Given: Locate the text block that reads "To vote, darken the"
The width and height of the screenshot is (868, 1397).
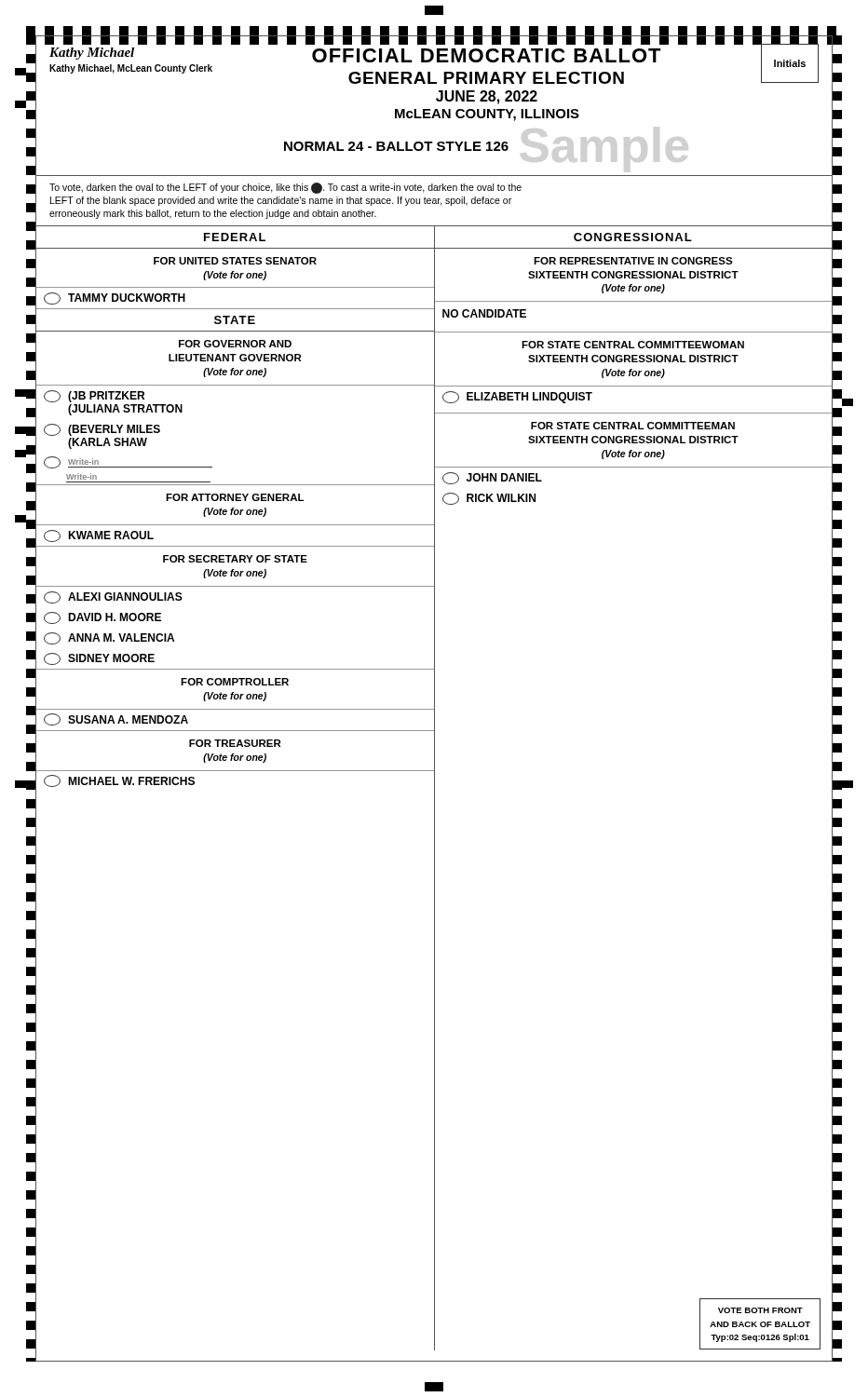Looking at the screenshot, I should click(x=286, y=200).
